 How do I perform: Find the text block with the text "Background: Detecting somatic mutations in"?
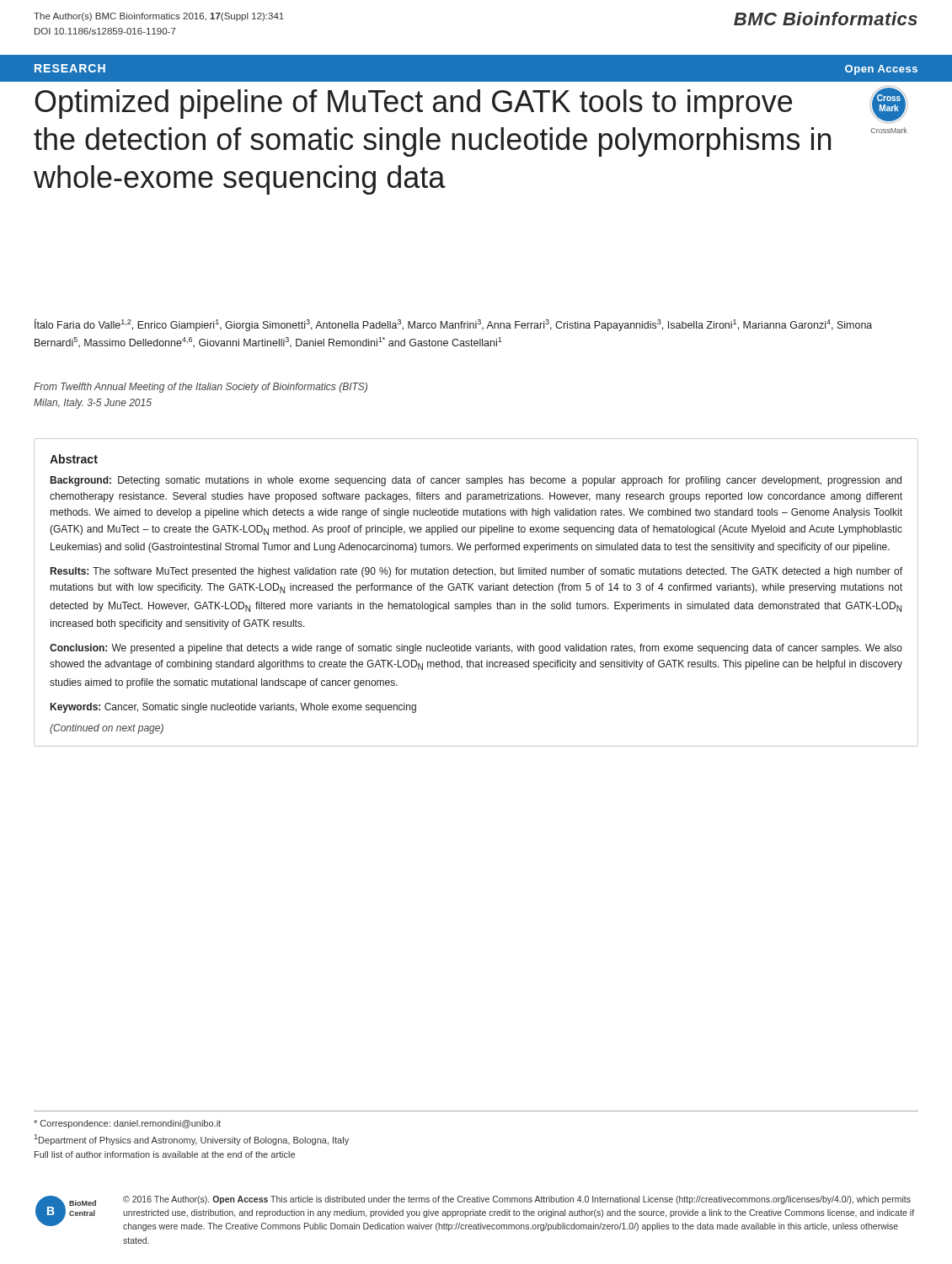(x=476, y=514)
